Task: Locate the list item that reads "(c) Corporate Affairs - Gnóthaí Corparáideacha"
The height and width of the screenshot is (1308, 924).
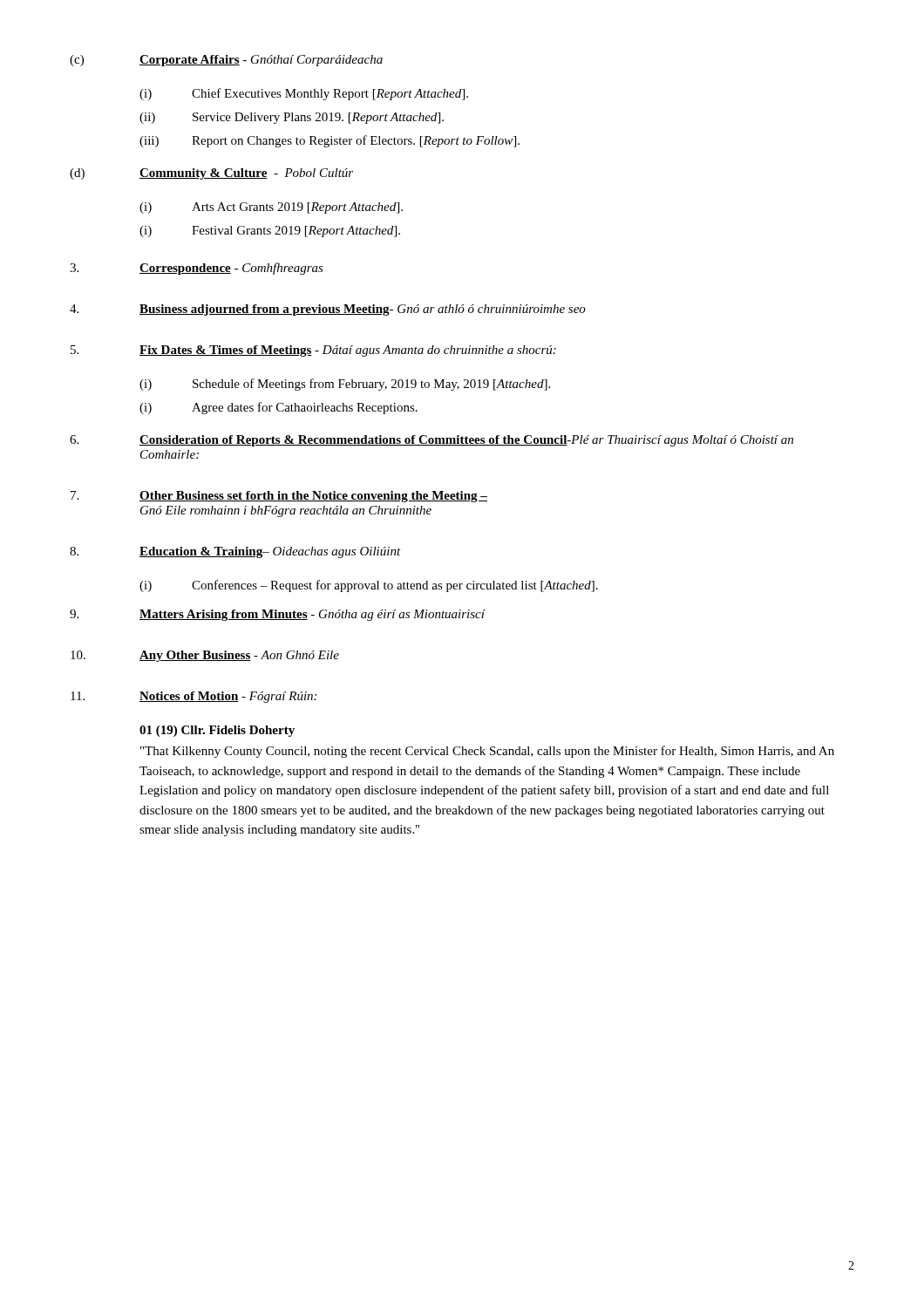Action: [226, 61]
